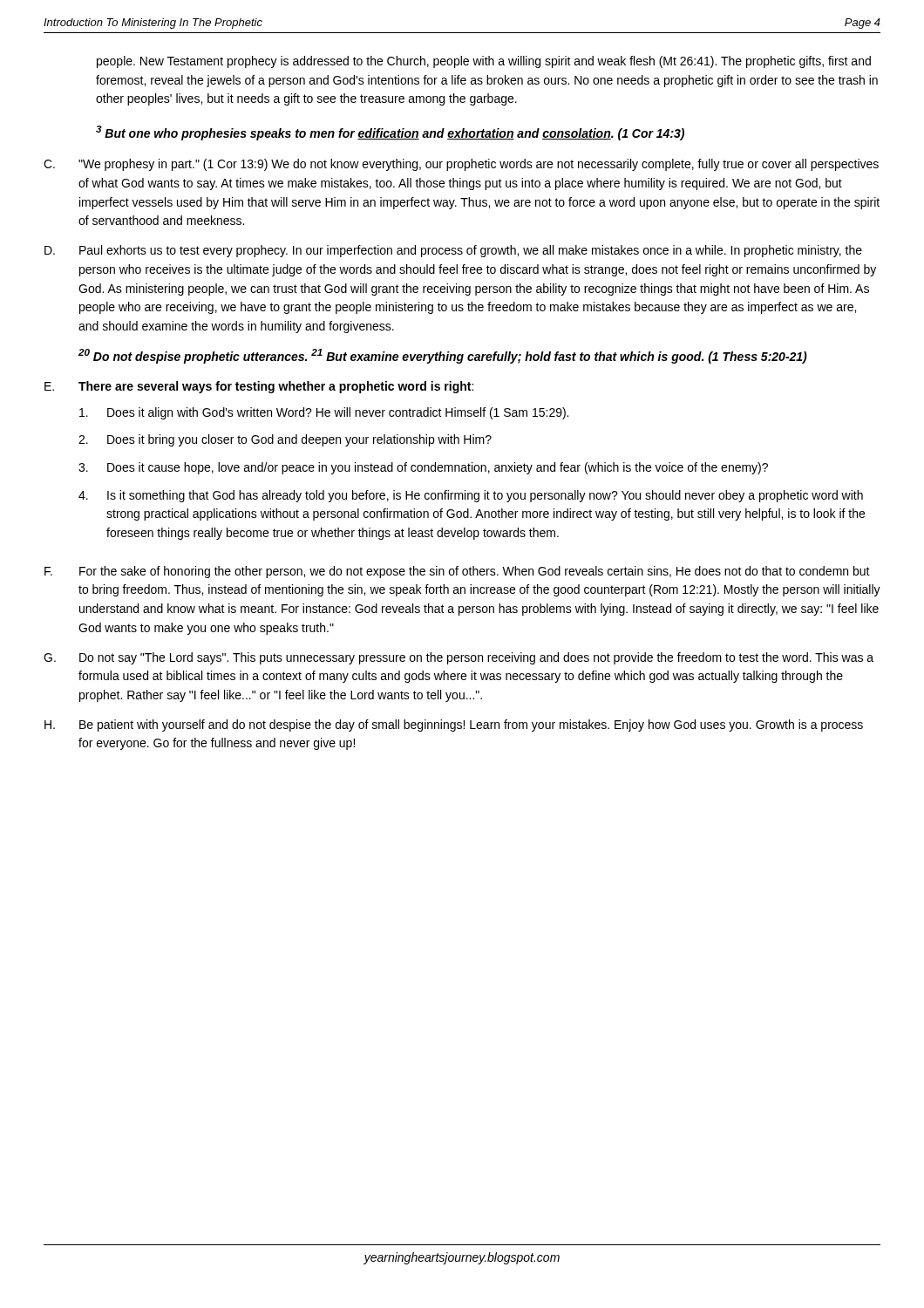The width and height of the screenshot is (924, 1308).
Task: Select the list item that reads "G. Do not say "The"
Action: tap(462, 677)
